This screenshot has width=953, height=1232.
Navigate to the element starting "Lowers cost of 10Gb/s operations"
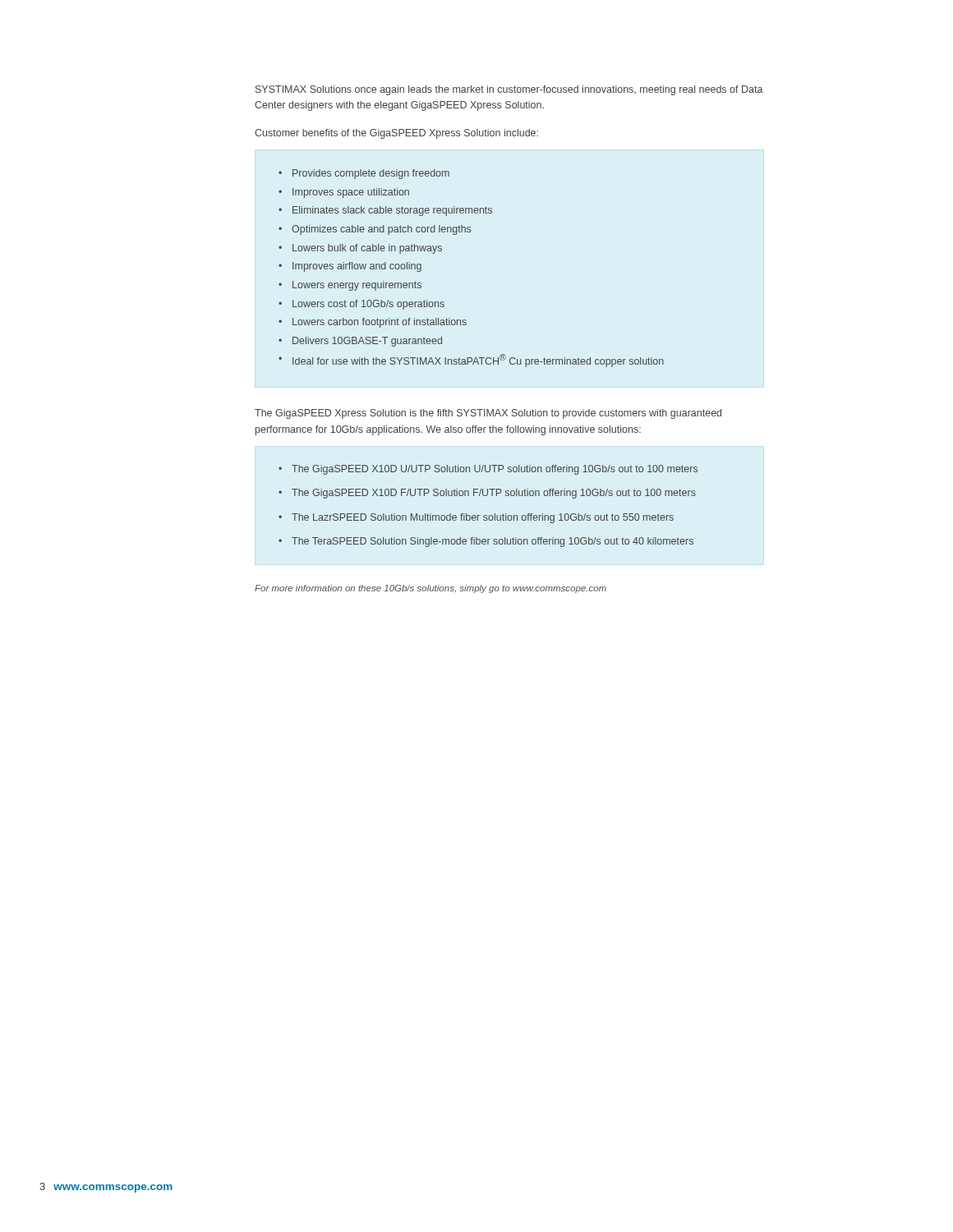click(368, 304)
